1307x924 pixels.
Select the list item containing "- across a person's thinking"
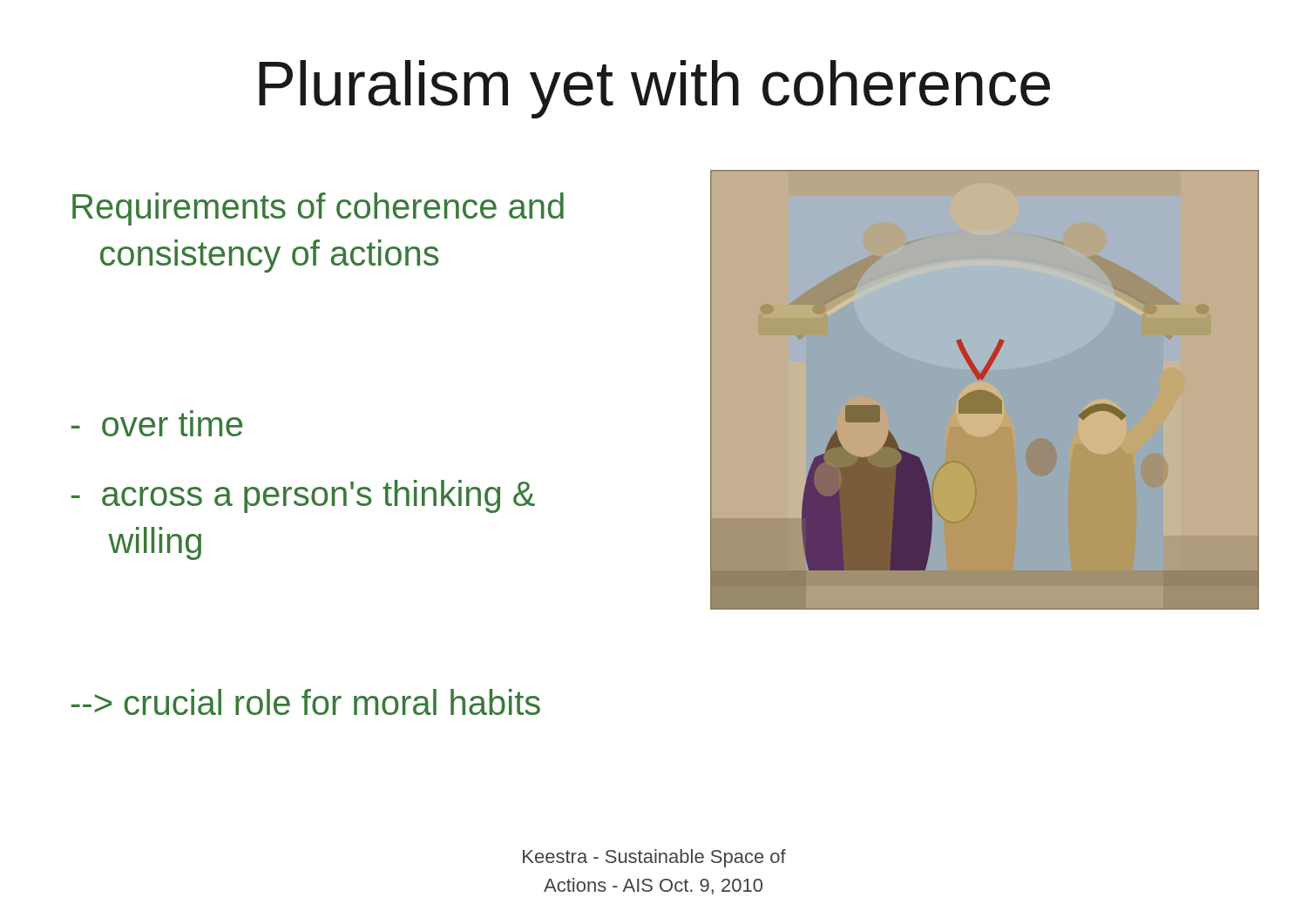[303, 517]
